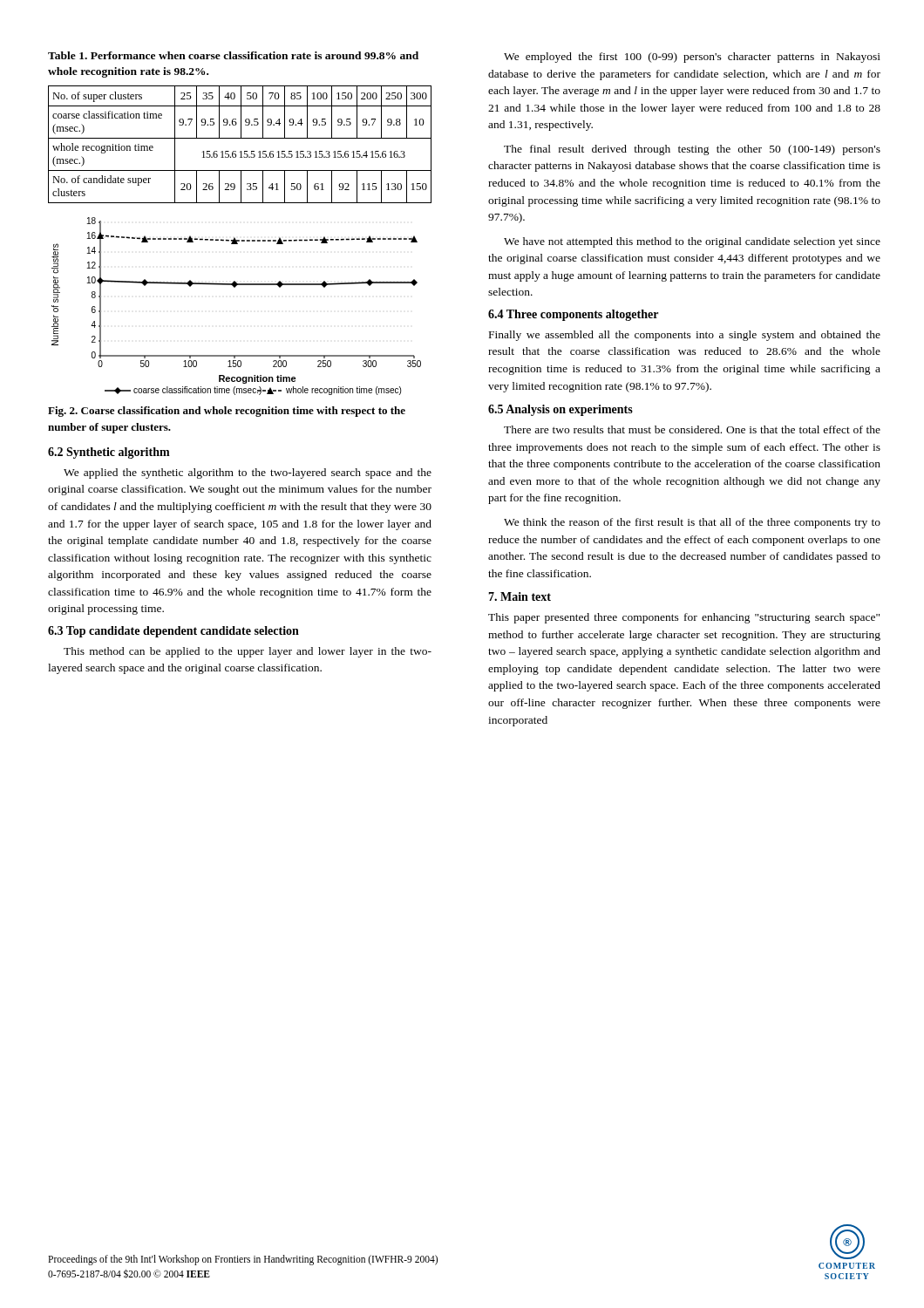Find the text block that says "This method can be applied to the upper"

pos(240,659)
